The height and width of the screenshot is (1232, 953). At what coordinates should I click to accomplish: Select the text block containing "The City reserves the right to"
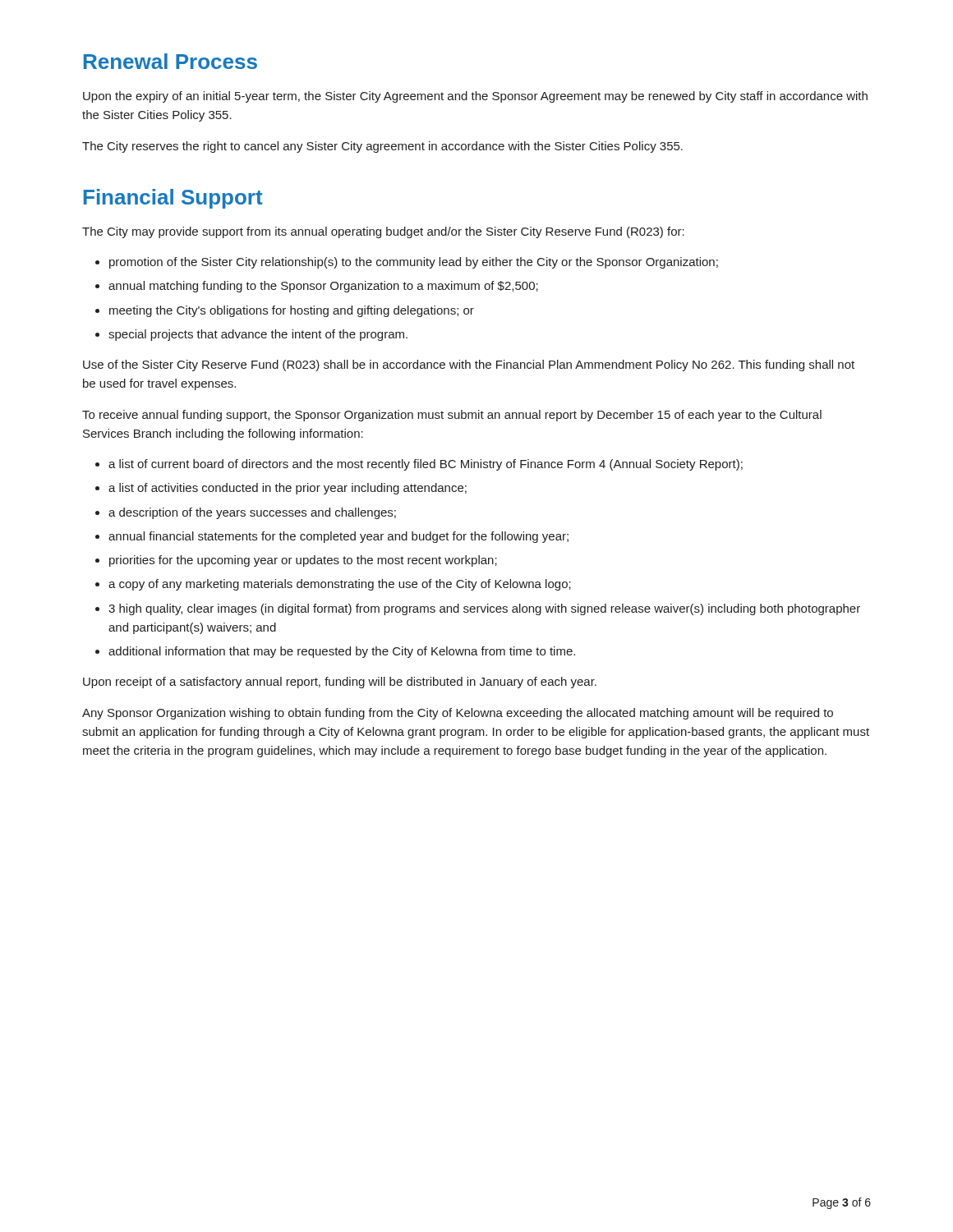476,145
